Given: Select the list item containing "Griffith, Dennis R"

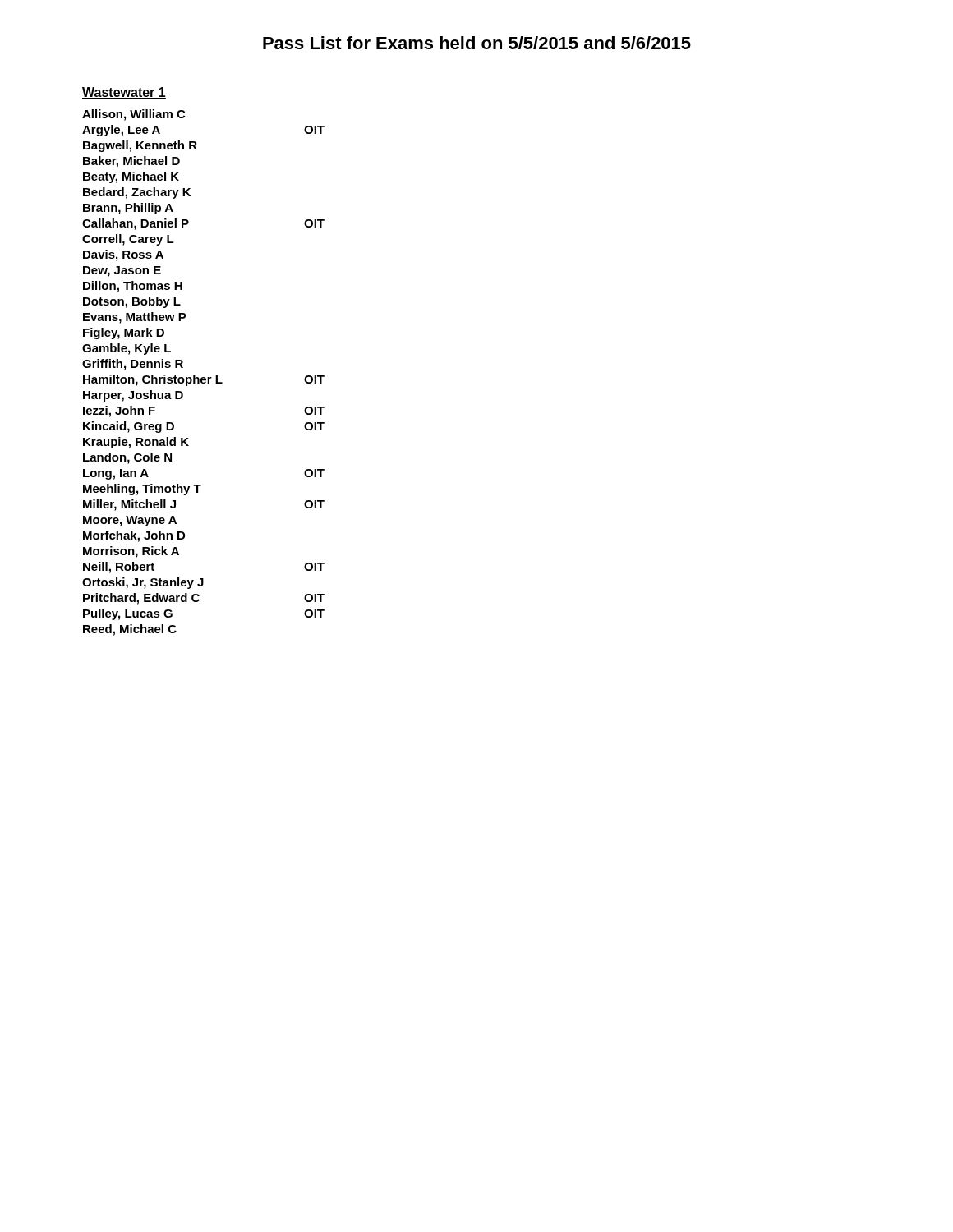Looking at the screenshot, I should [189, 363].
